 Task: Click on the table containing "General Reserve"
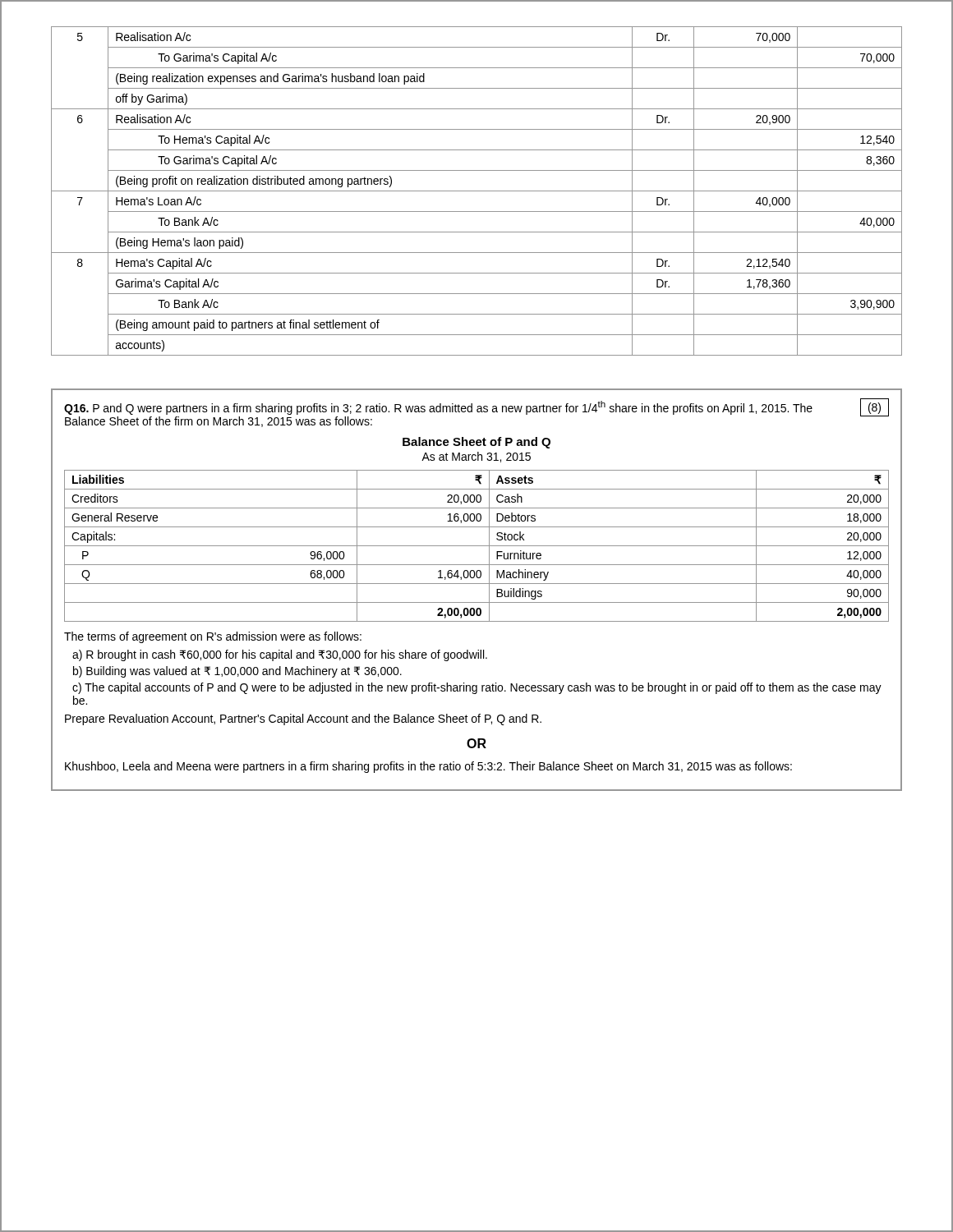[476, 545]
